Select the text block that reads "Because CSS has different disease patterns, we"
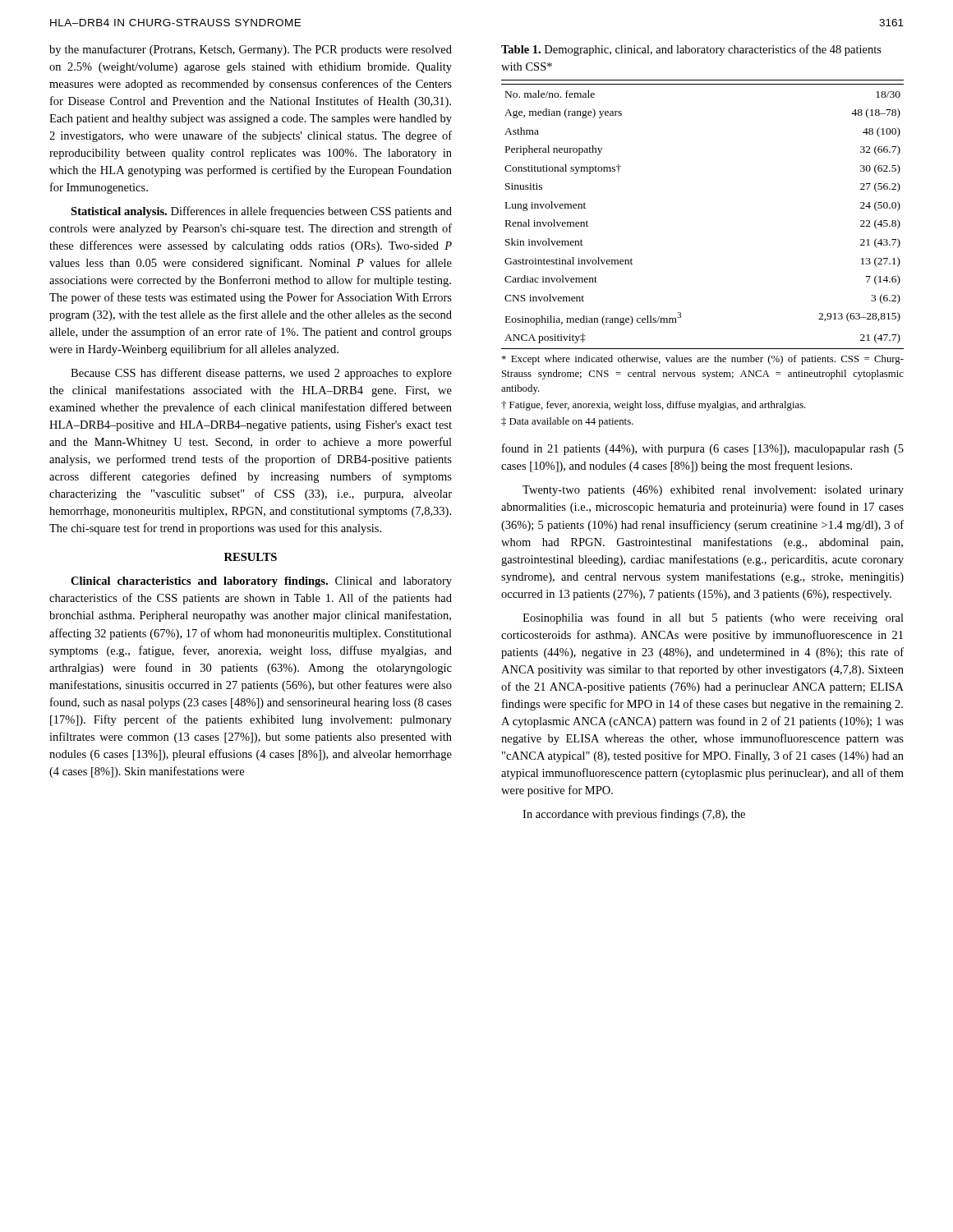The image size is (953, 1232). 251,451
